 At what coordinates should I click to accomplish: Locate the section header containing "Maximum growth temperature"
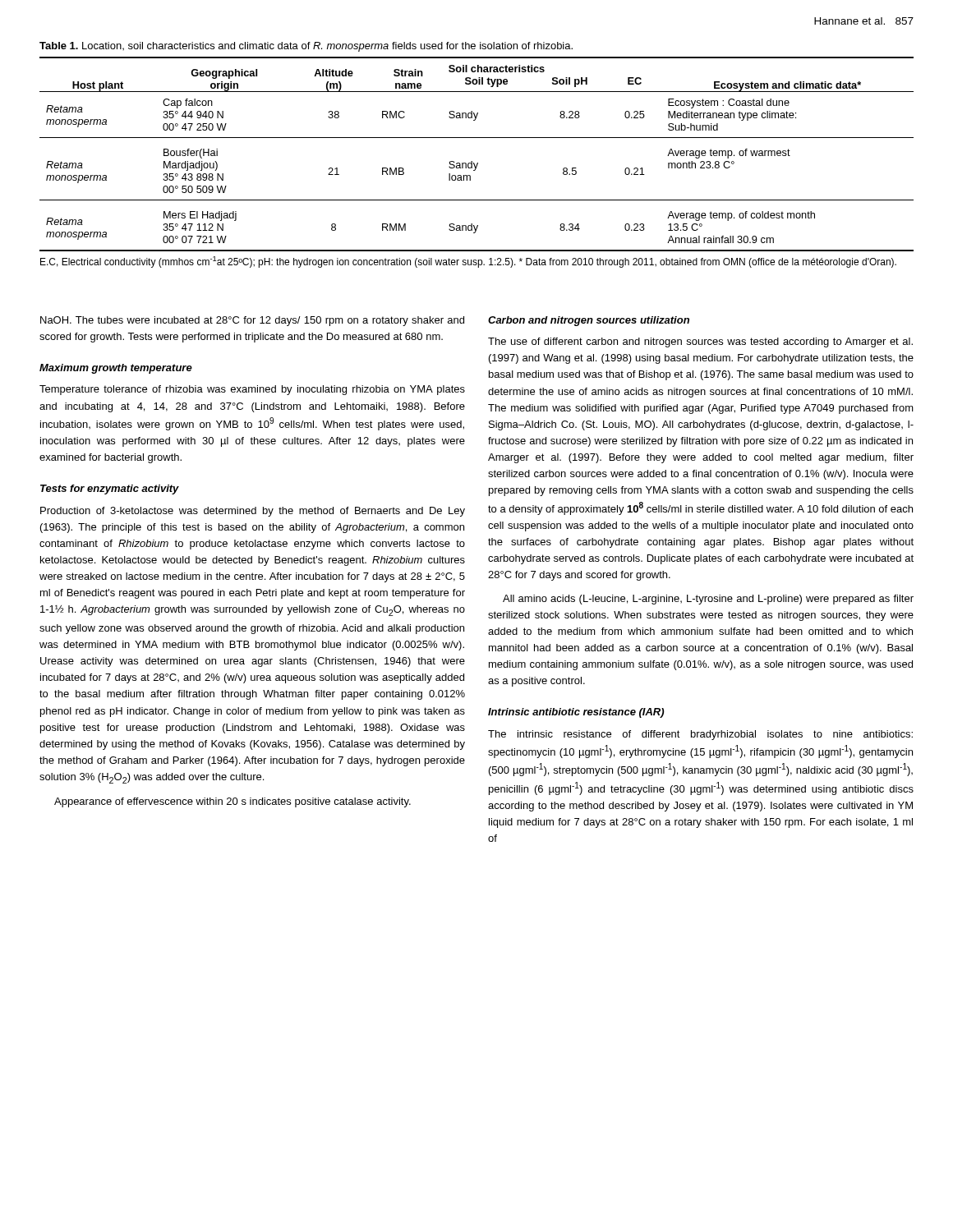click(116, 368)
